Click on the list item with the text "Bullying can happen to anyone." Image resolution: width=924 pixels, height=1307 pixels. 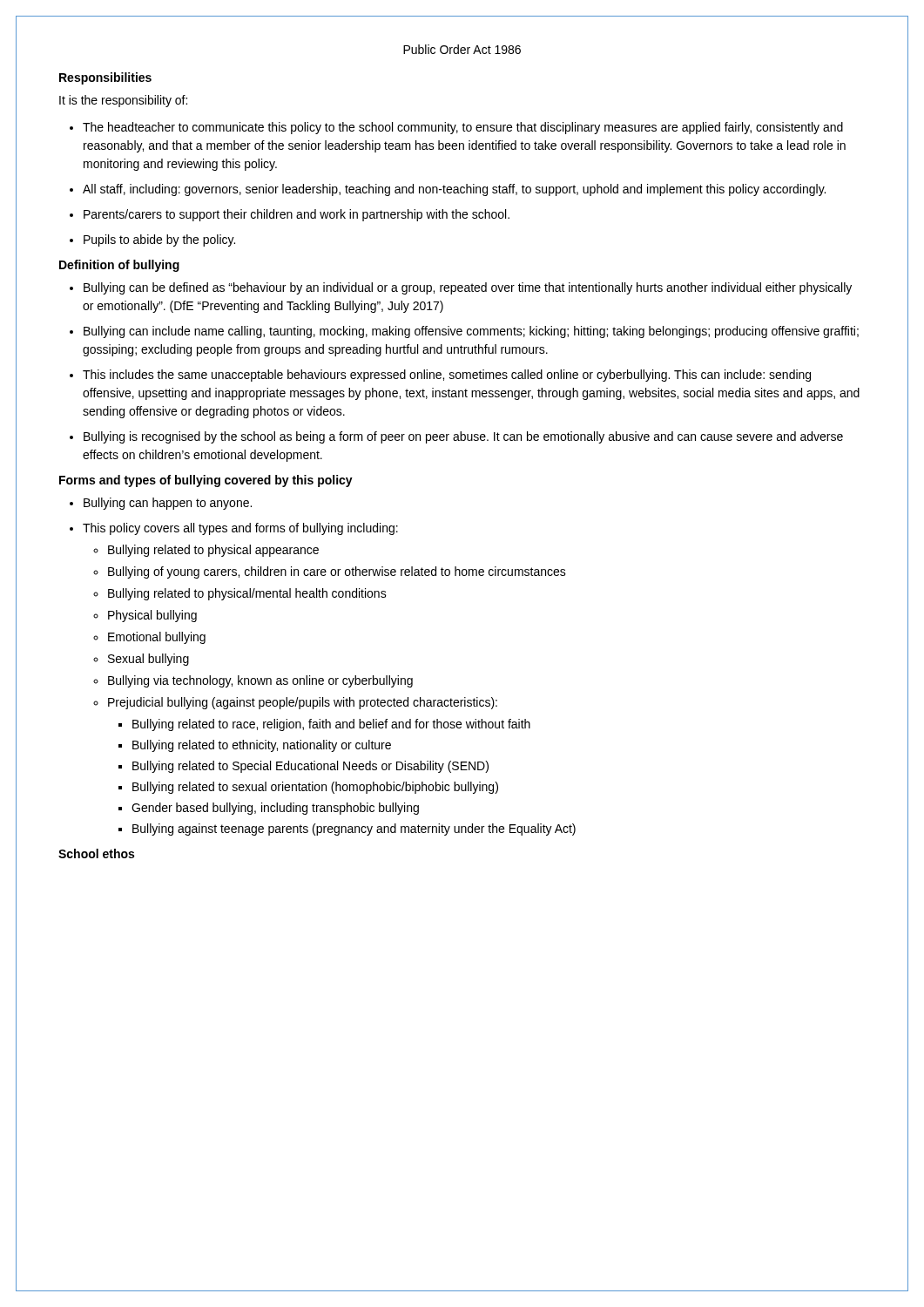pos(168,503)
